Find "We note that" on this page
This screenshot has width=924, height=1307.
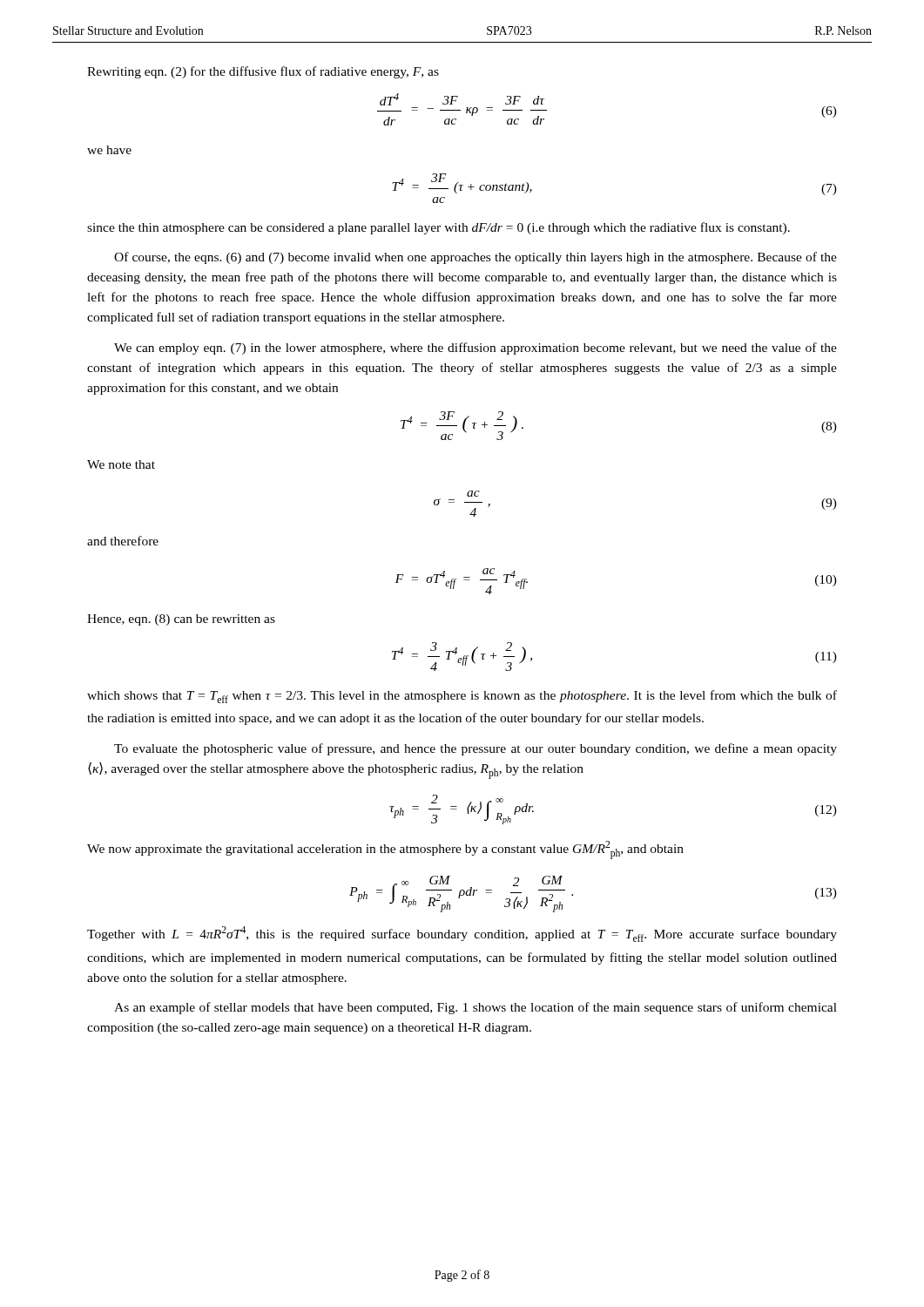(121, 464)
